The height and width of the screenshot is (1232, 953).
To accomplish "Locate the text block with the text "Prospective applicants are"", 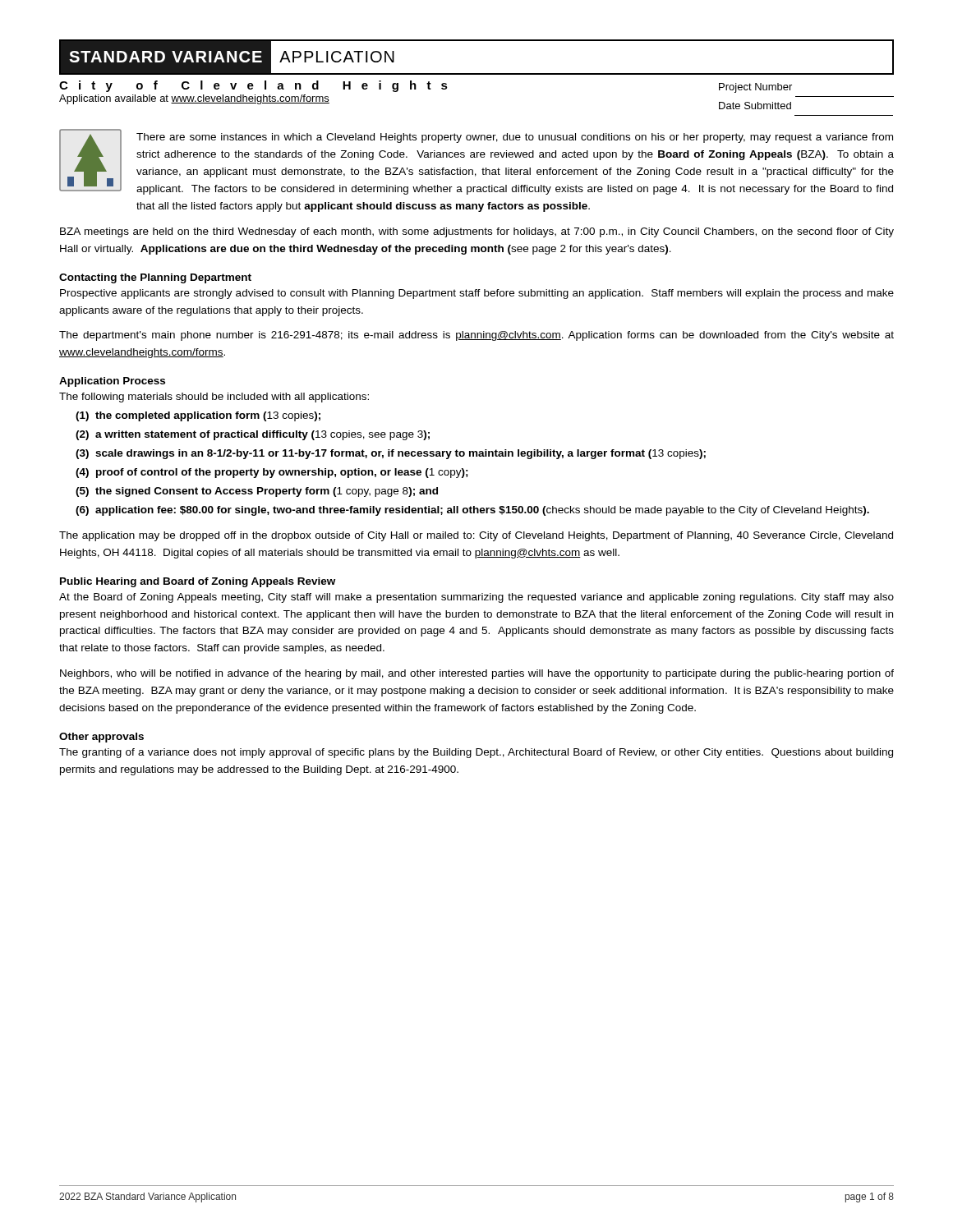I will [x=476, y=301].
